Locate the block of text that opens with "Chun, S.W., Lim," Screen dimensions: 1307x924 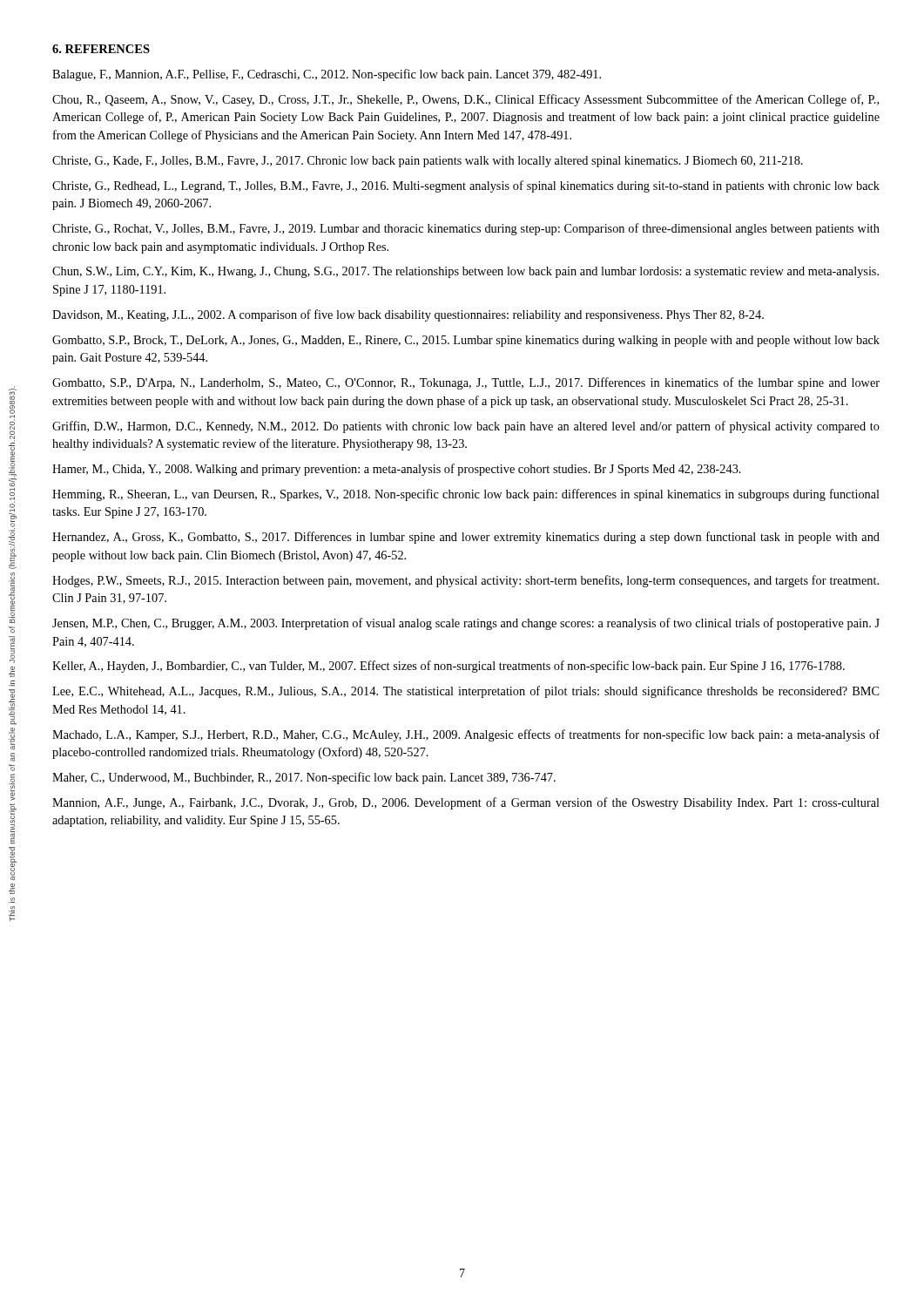tap(466, 280)
